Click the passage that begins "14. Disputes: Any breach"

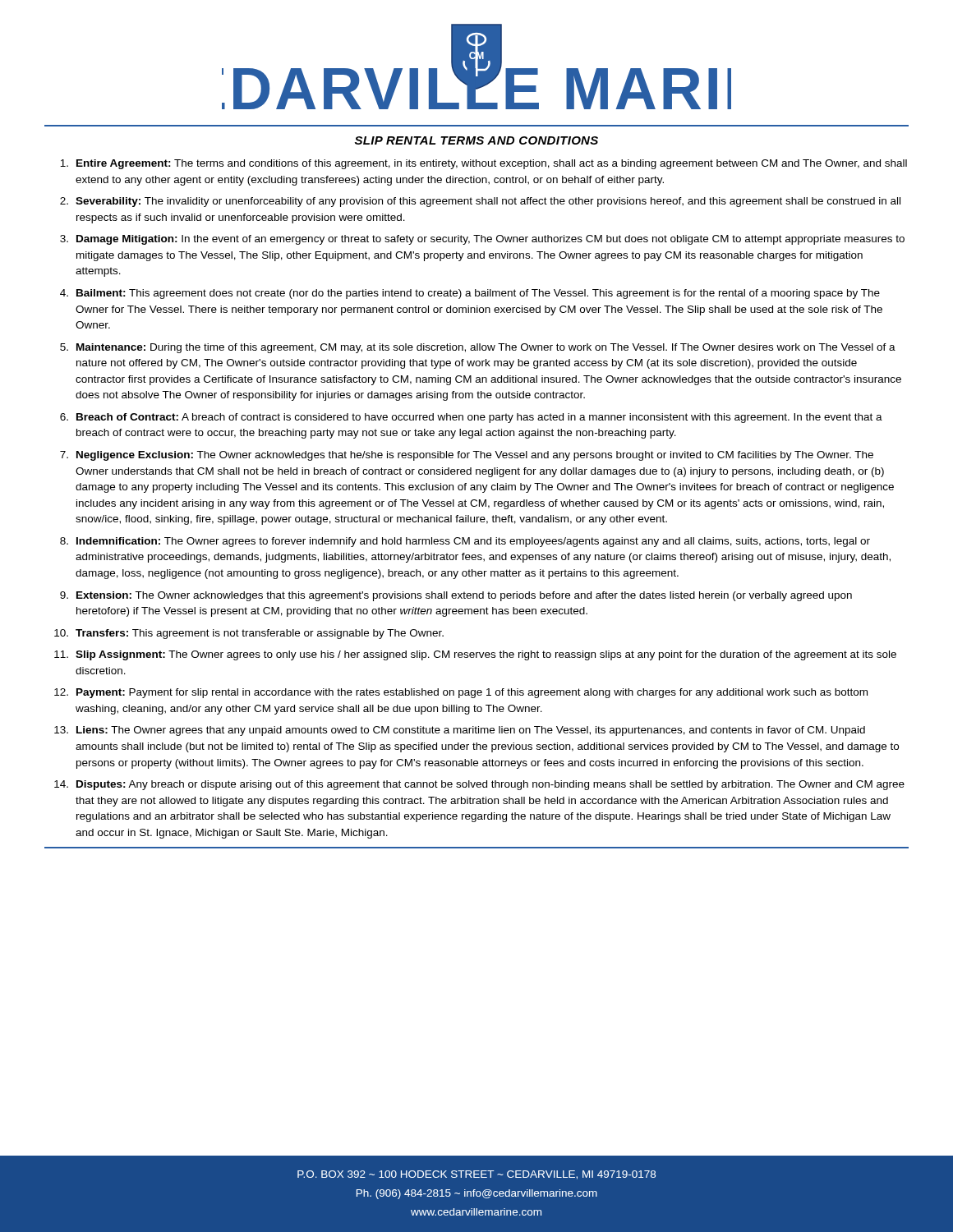[x=476, y=808]
